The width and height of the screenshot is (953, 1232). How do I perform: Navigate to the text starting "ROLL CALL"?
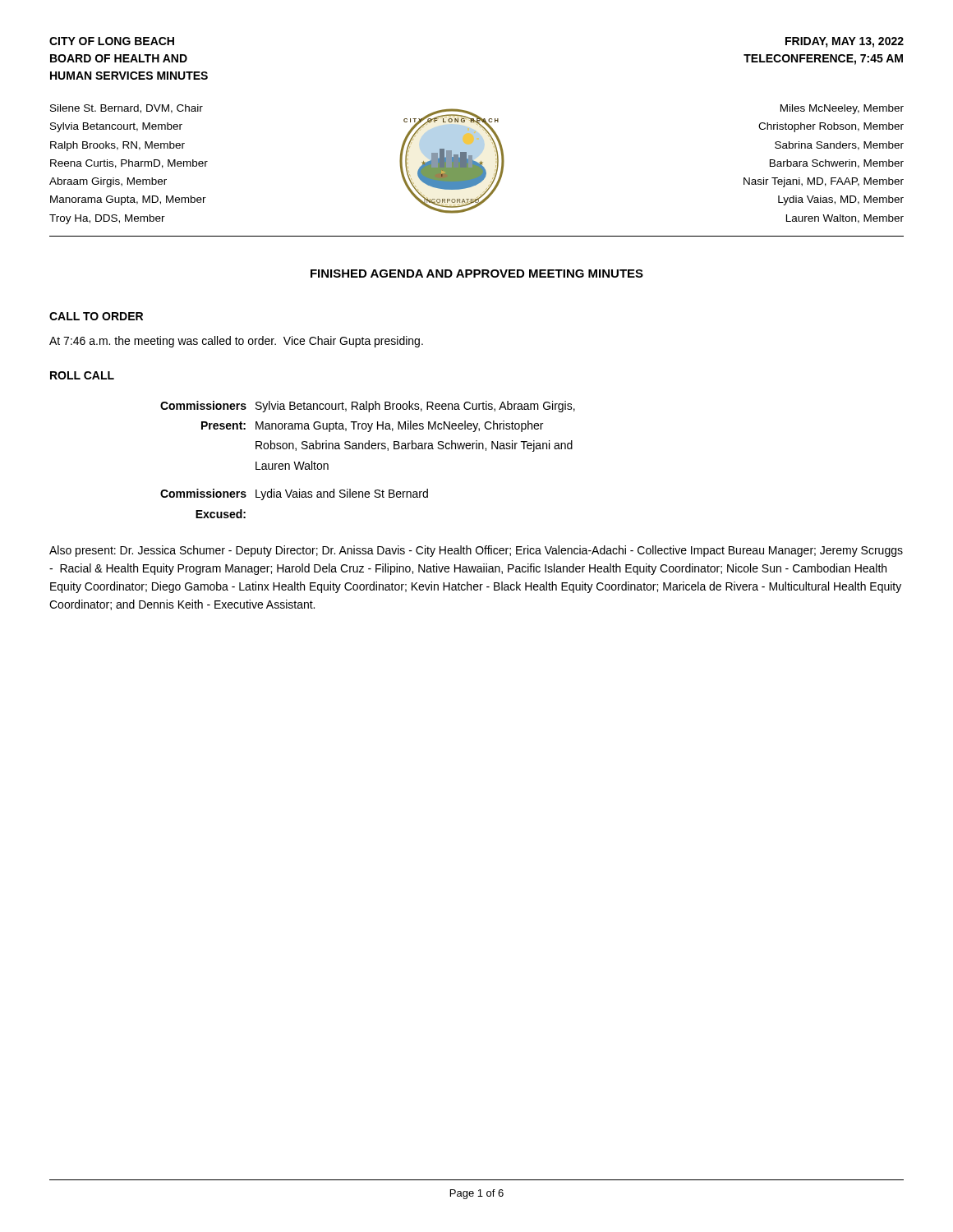82,375
